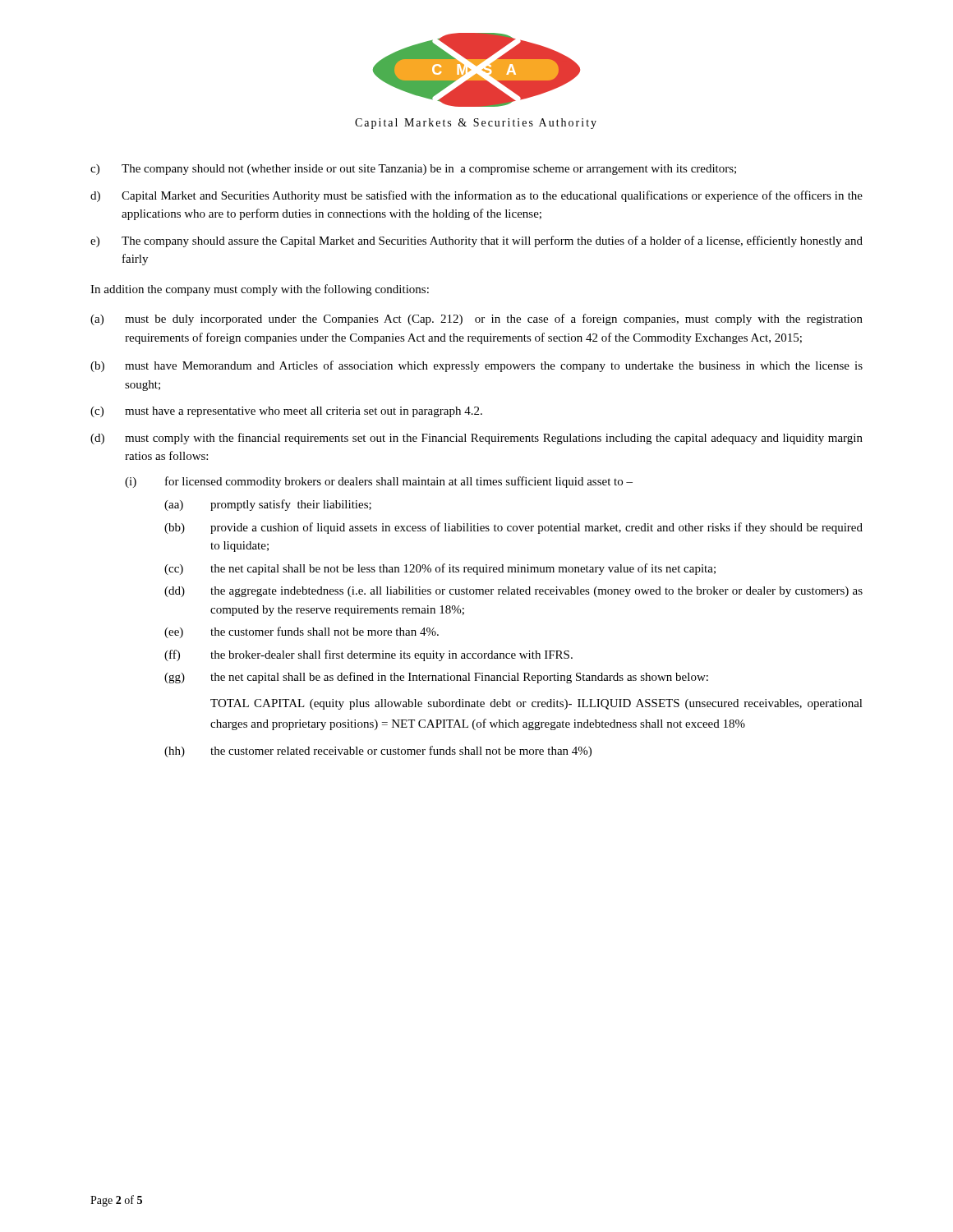The height and width of the screenshot is (1232, 953).
Task: Navigate to the passage starting "(gg) the net capital shall be as defined"
Action: pos(513,677)
